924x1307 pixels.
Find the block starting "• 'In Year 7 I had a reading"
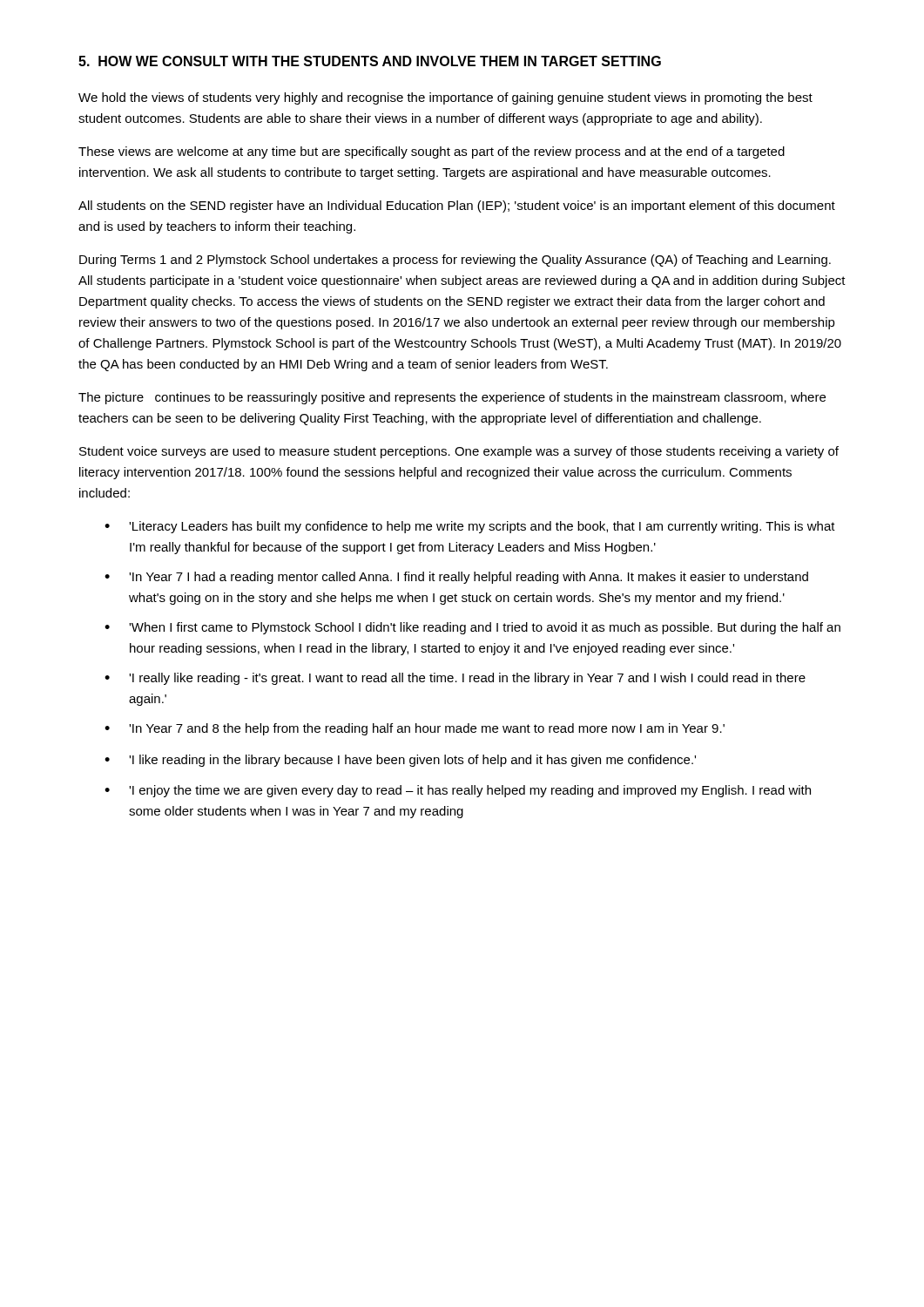475,588
